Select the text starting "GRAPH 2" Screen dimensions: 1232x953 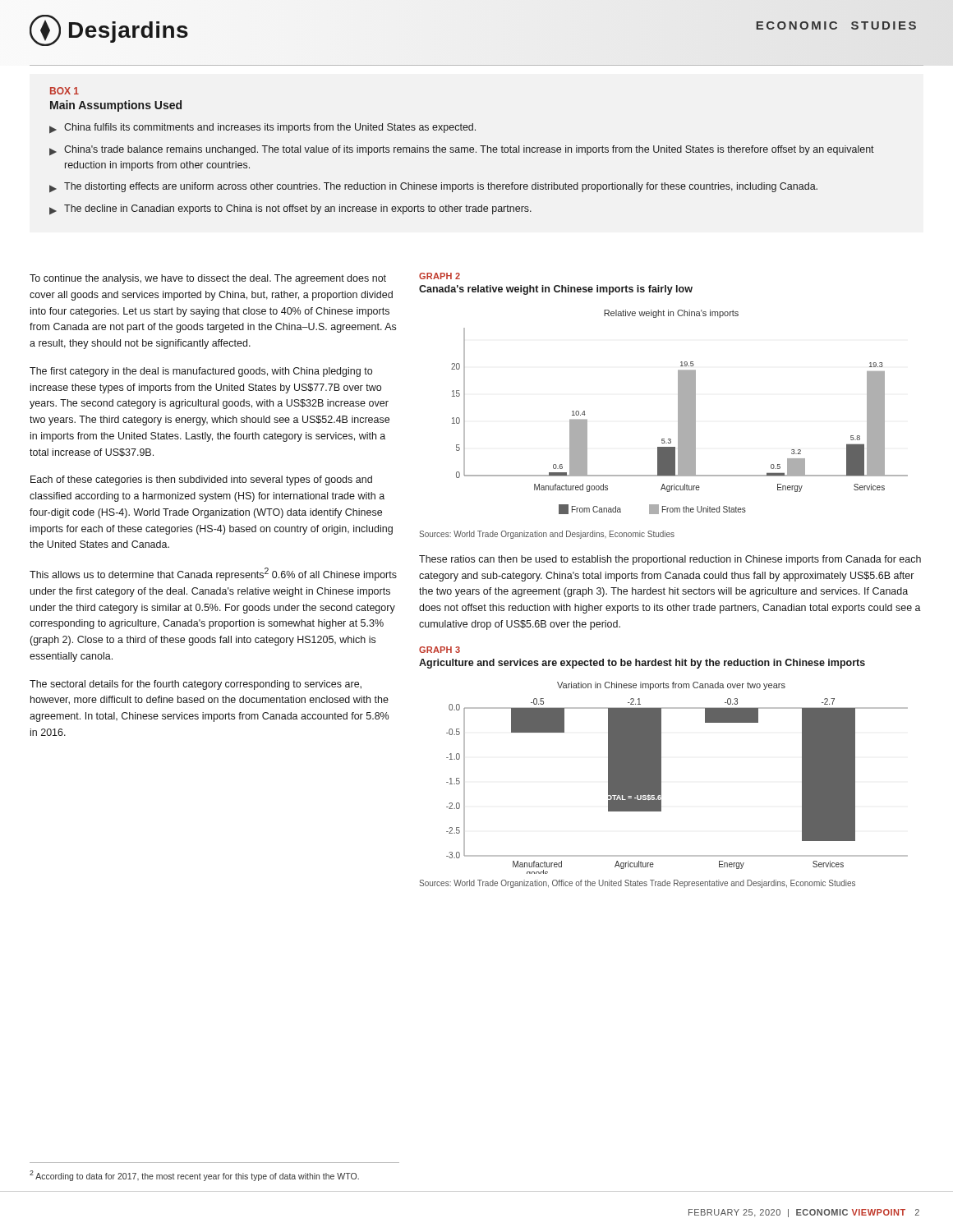(440, 276)
